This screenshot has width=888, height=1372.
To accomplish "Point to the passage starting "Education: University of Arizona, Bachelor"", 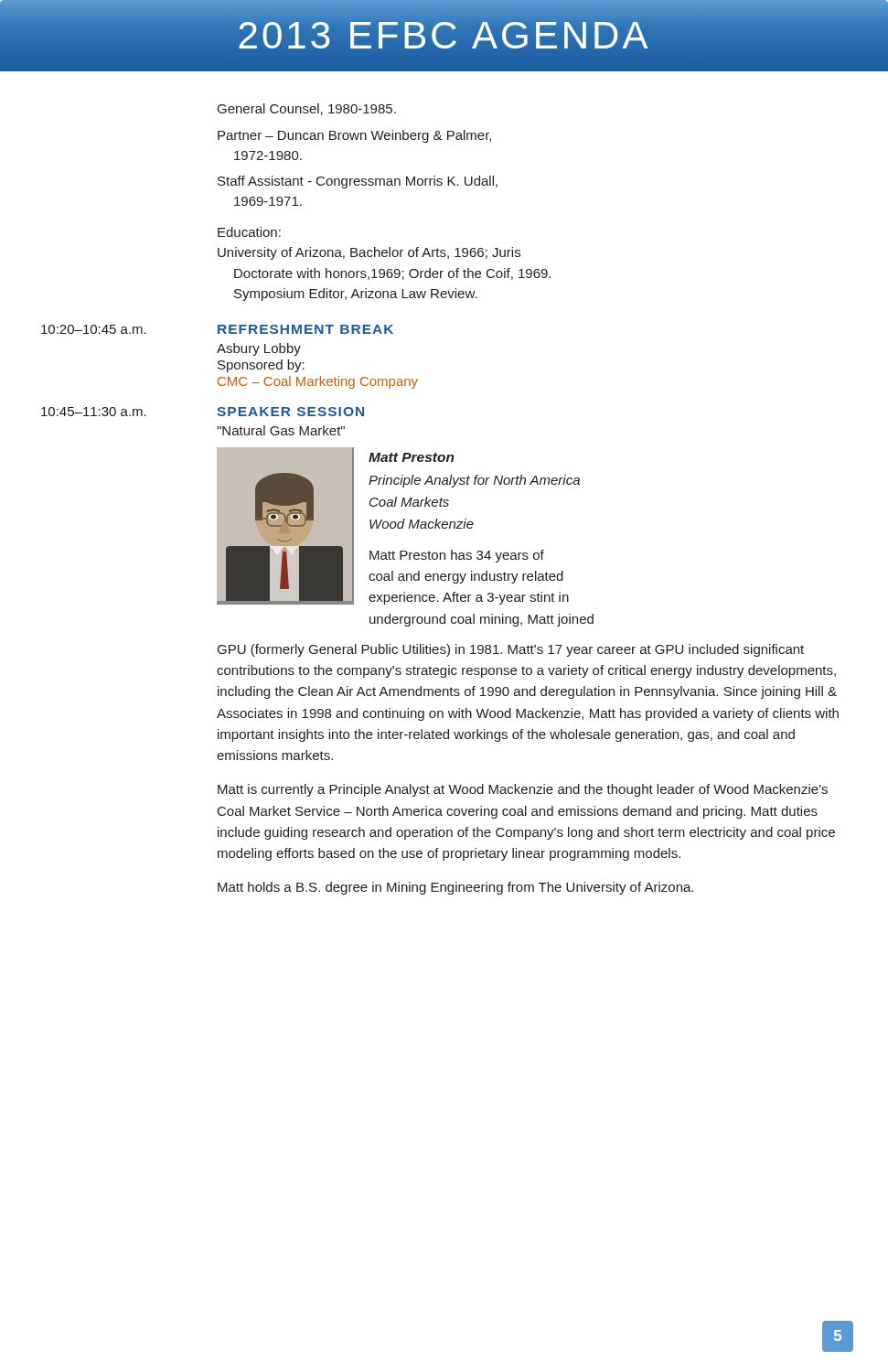I will [x=384, y=263].
